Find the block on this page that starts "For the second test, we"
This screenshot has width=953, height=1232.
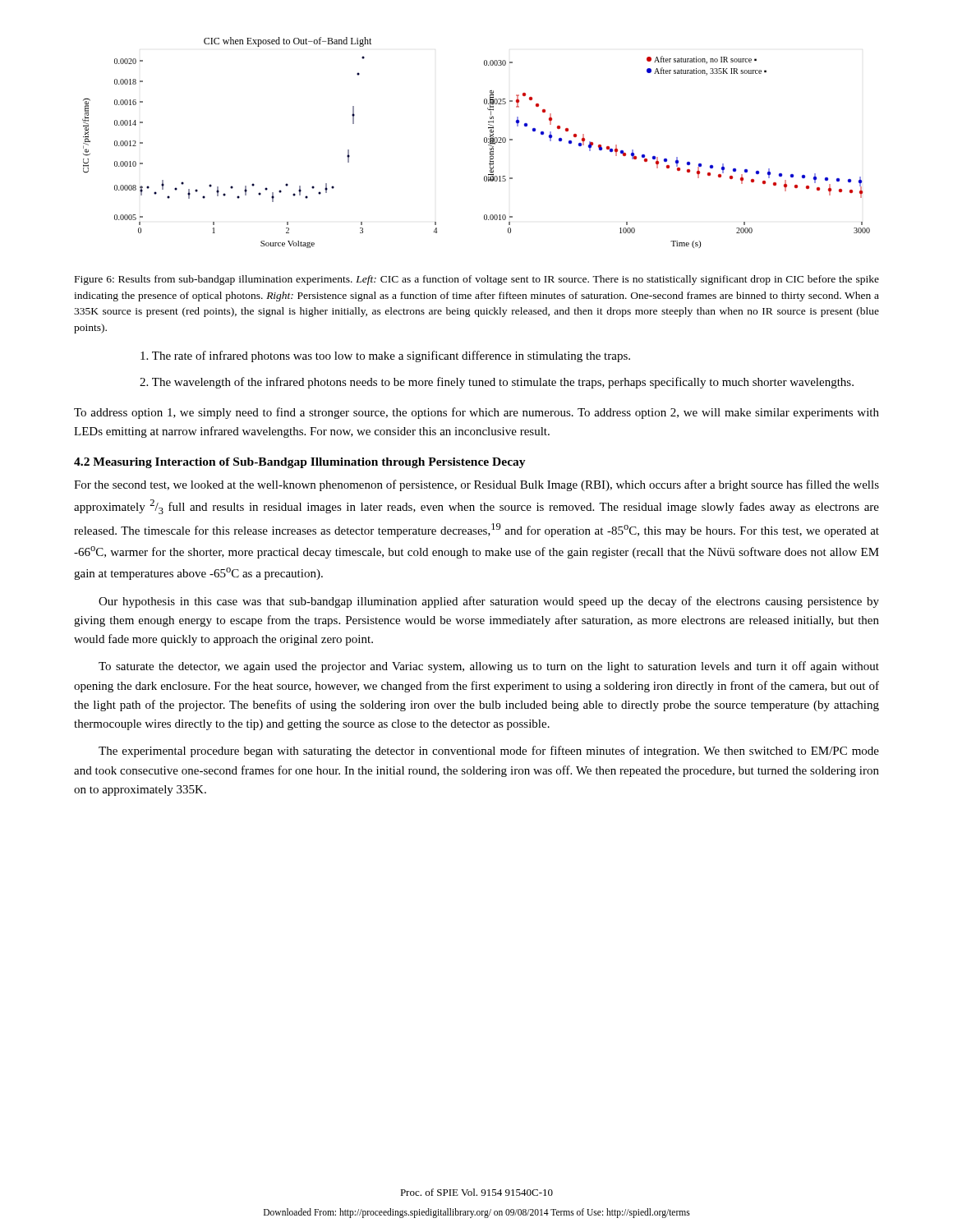pos(476,529)
